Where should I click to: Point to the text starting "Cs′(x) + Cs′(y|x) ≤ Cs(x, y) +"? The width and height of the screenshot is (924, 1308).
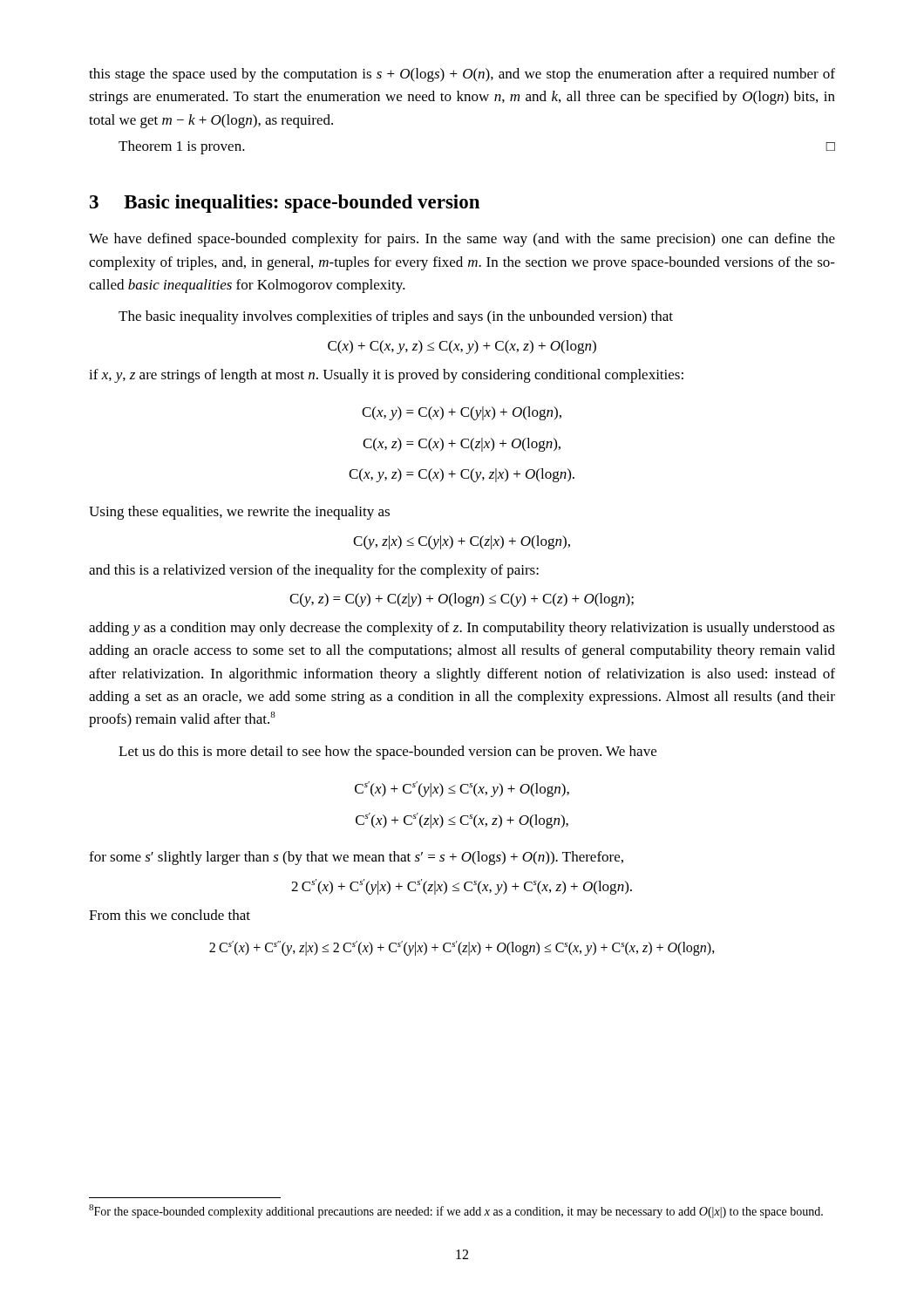(462, 804)
